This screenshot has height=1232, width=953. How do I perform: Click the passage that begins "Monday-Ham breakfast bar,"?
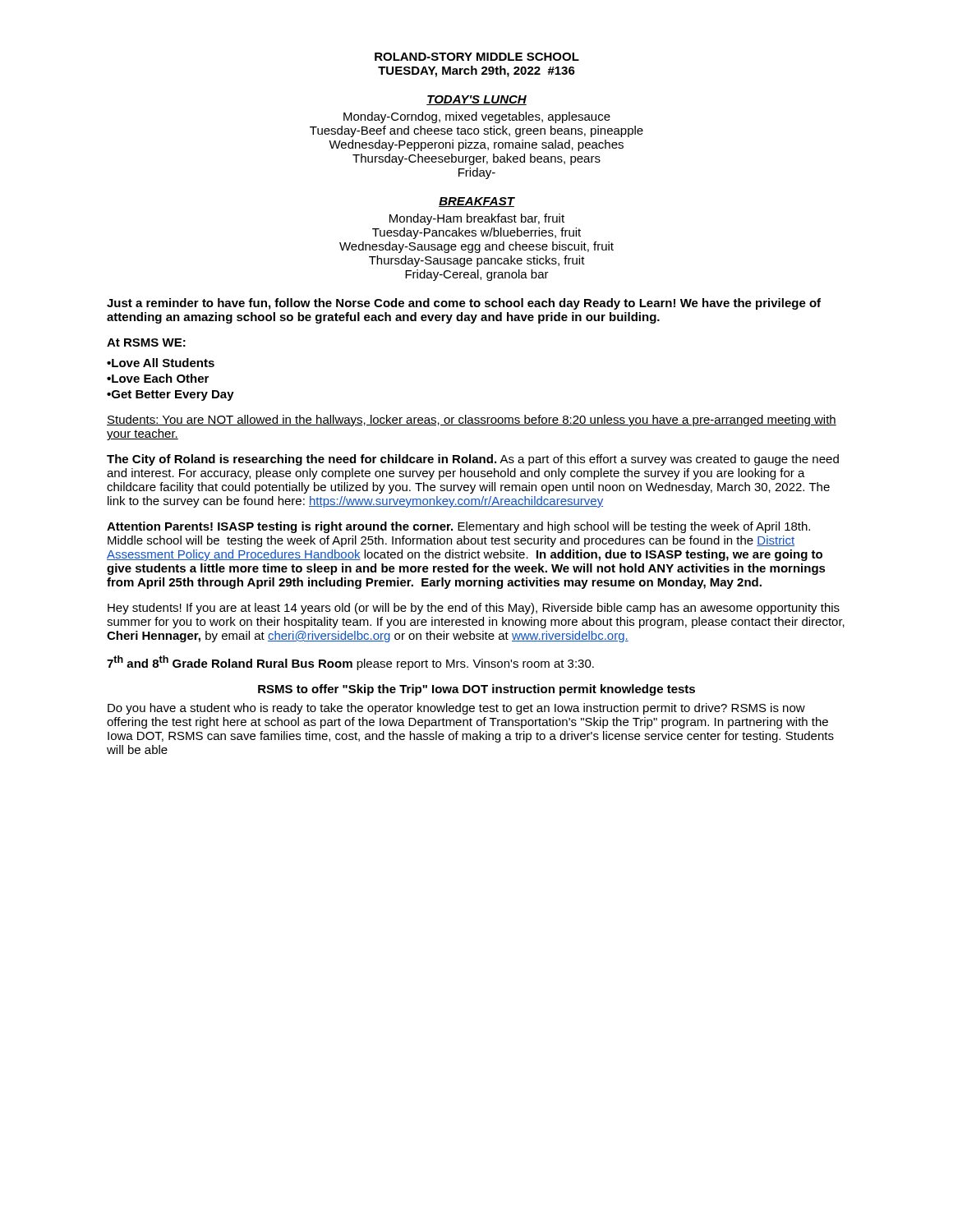click(476, 246)
